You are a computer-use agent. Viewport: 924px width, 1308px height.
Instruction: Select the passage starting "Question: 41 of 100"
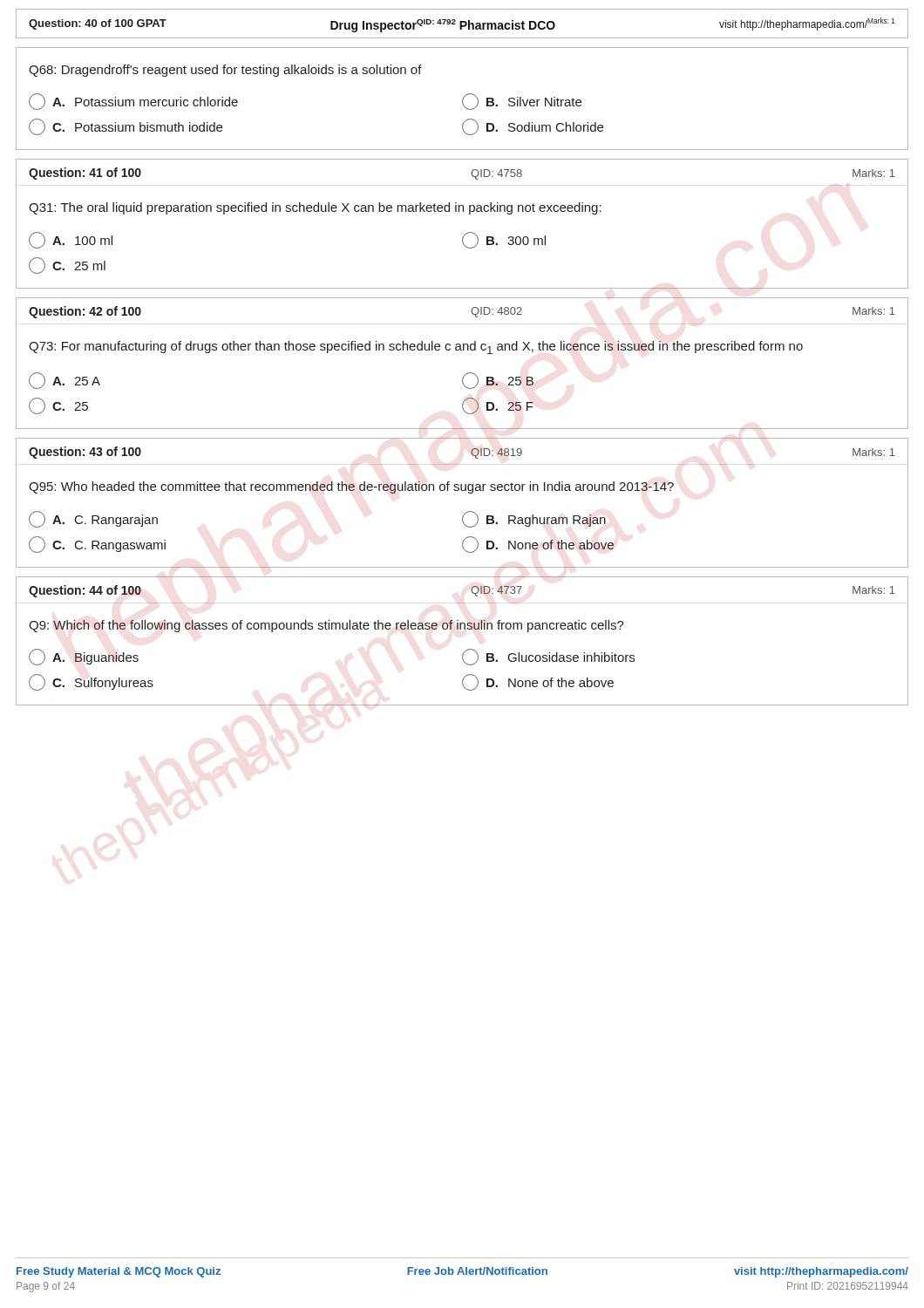pos(85,173)
